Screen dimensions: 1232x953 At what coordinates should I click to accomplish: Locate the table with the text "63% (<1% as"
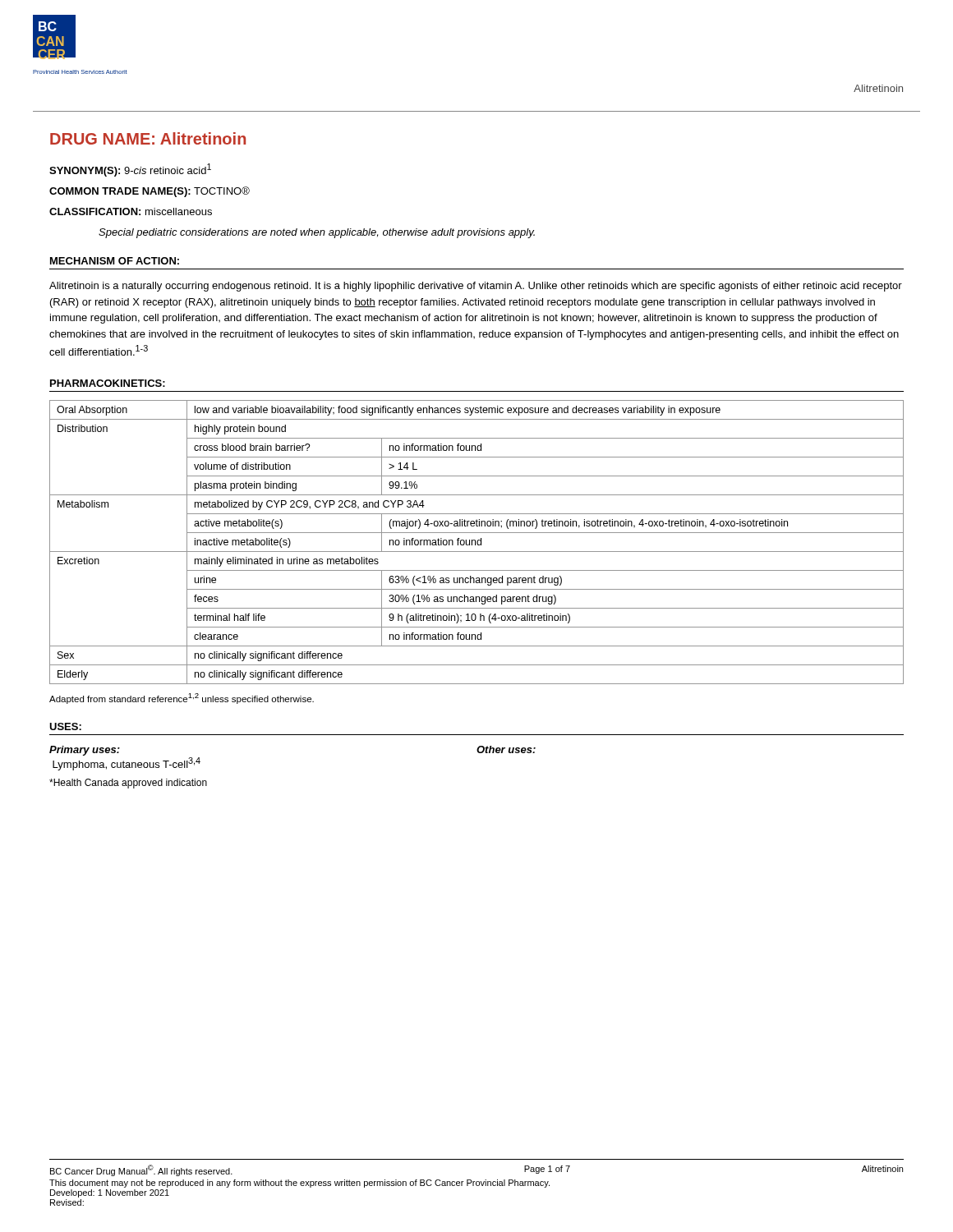click(x=476, y=542)
